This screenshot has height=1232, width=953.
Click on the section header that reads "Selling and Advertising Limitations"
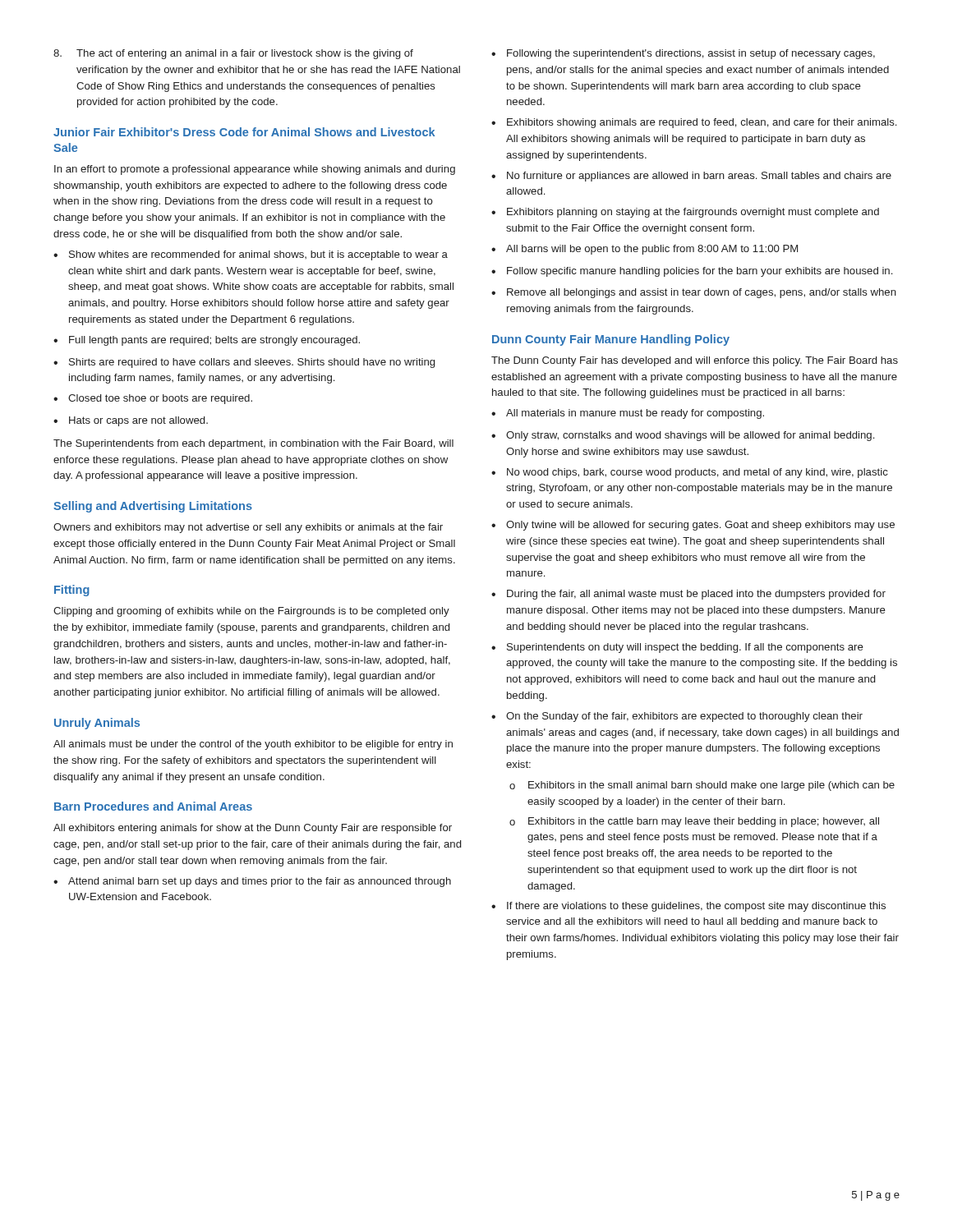click(153, 506)
